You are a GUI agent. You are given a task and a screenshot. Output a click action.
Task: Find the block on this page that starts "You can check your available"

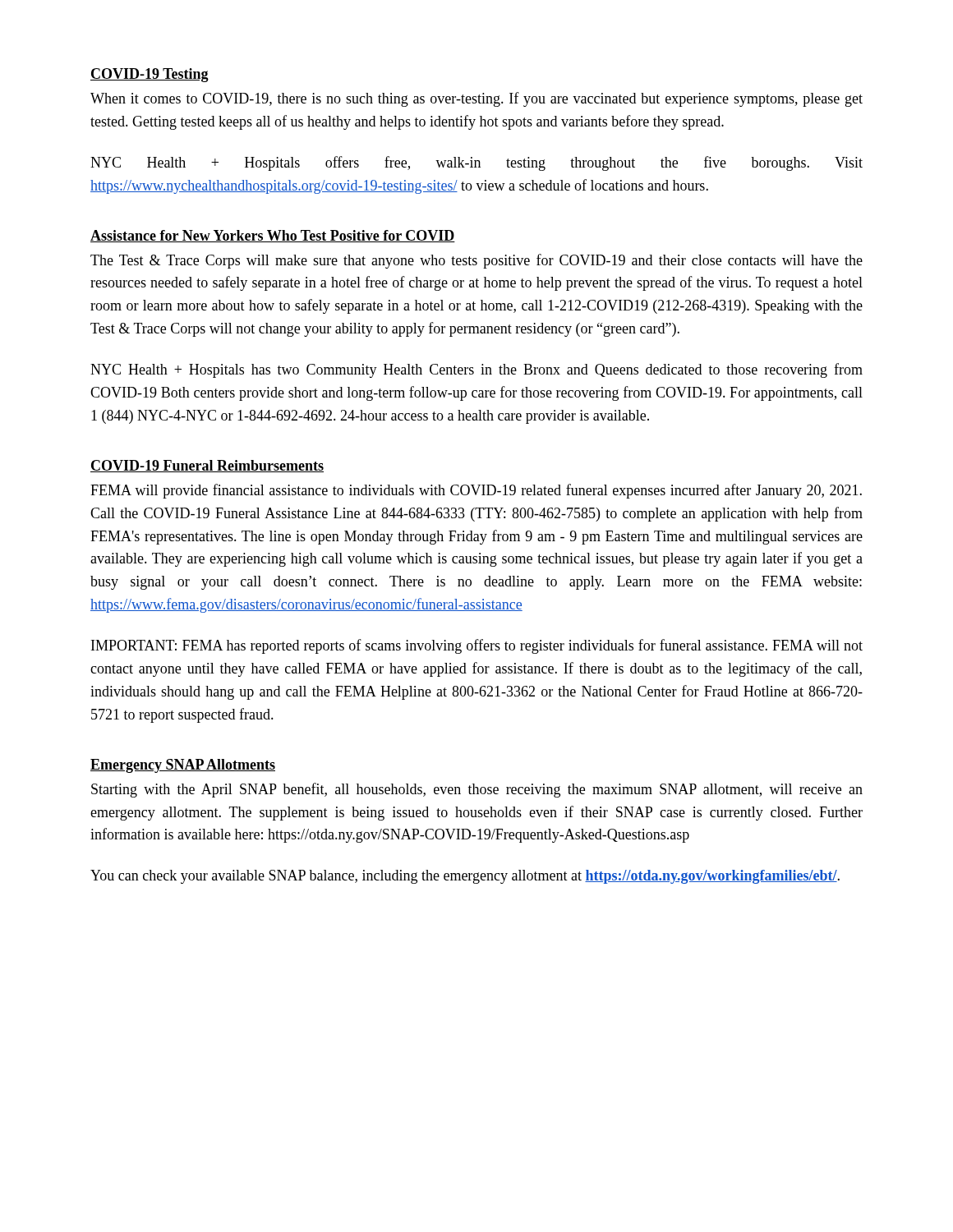pos(465,876)
